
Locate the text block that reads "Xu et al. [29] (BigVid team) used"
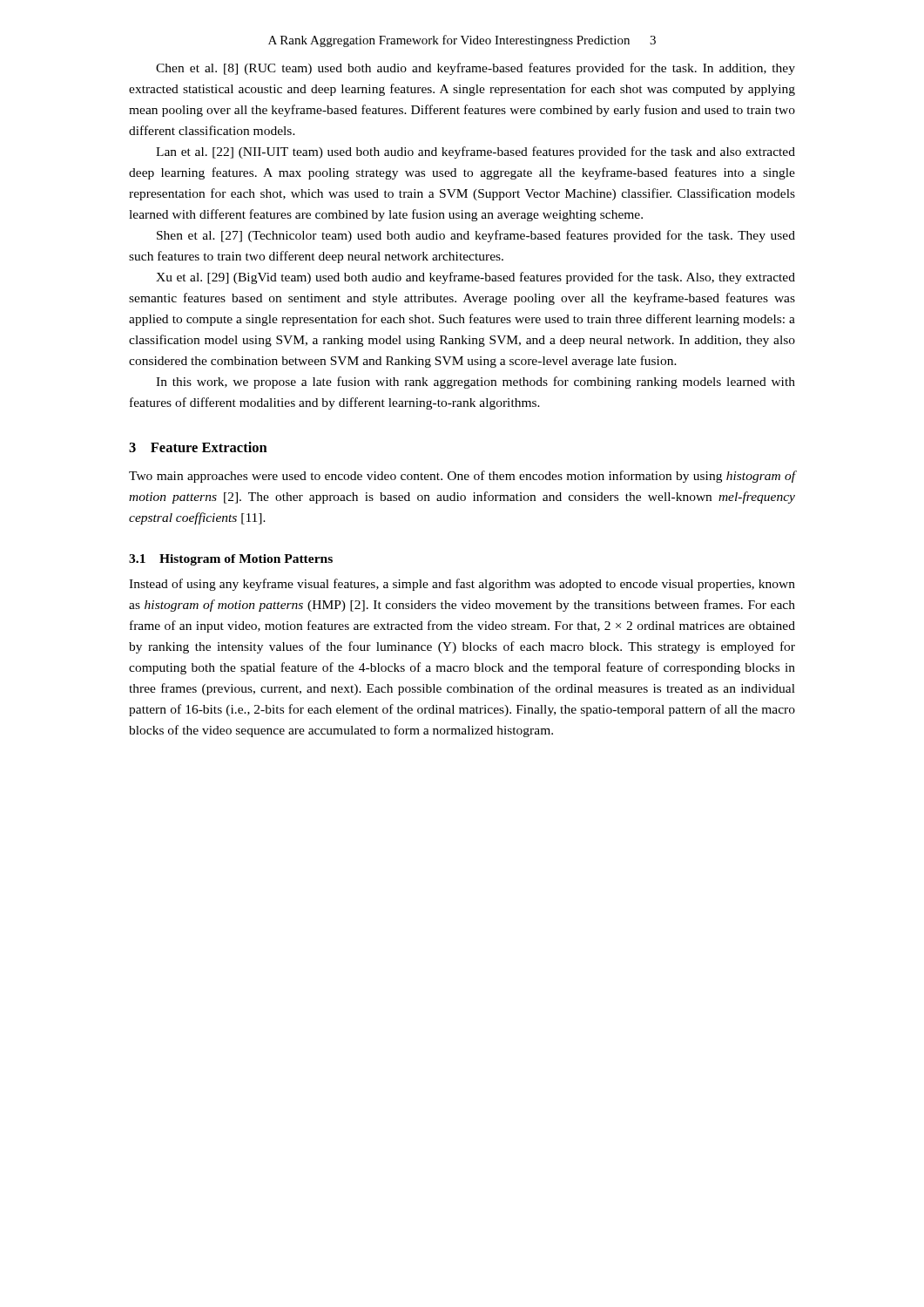coord(462,319)
